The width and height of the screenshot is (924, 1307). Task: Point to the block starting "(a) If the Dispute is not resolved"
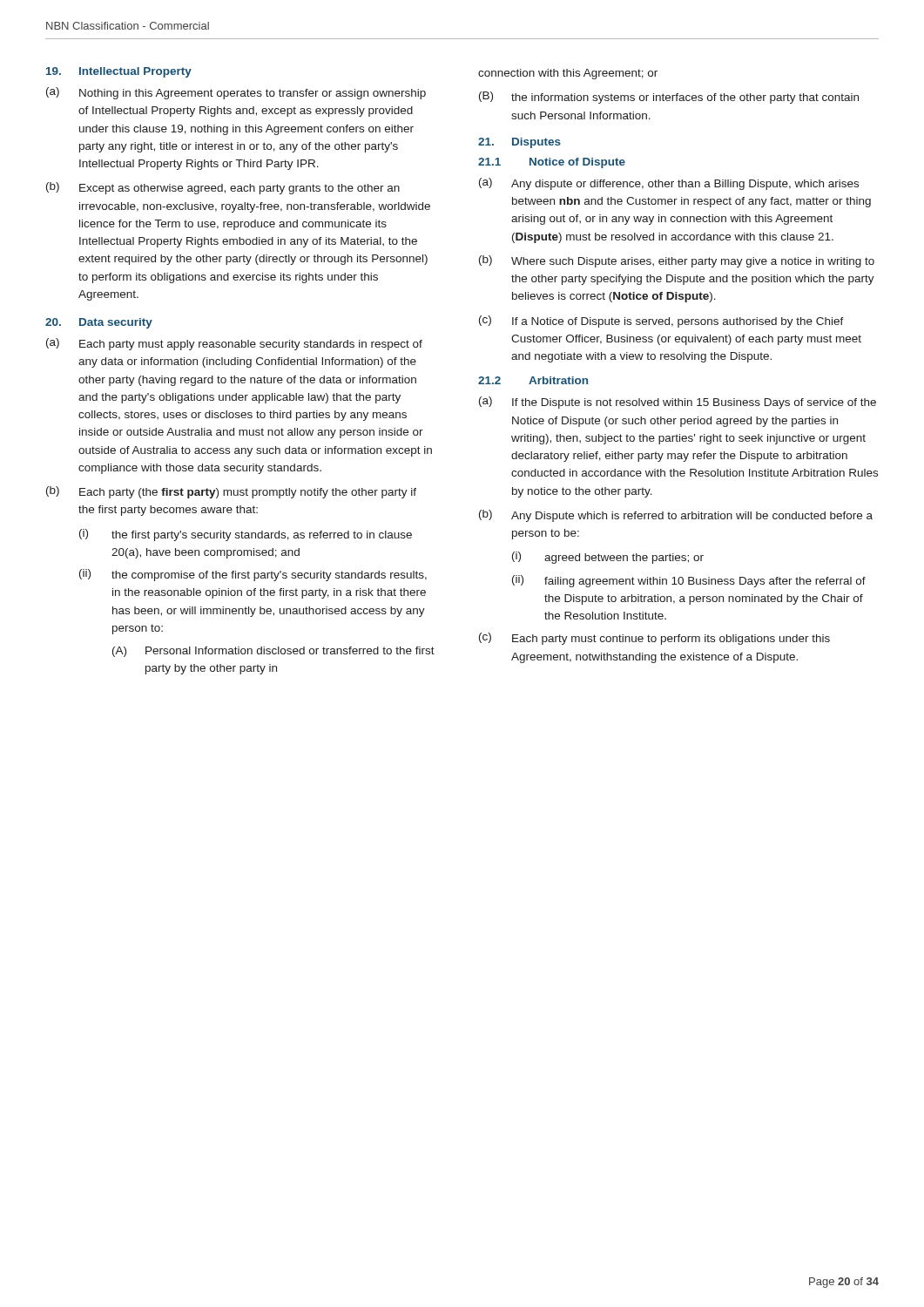pos(678,447)
